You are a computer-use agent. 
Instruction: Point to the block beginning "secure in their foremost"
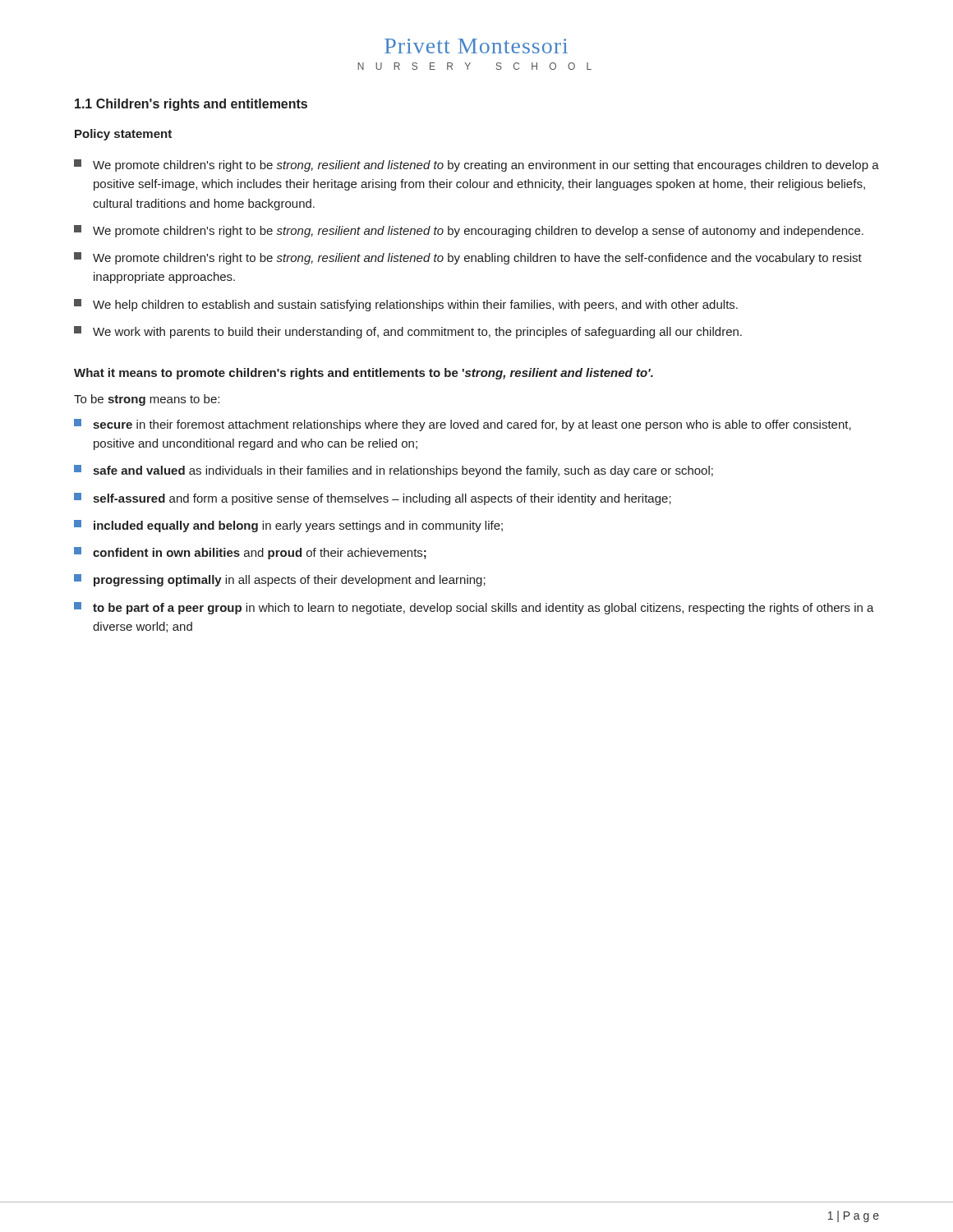click(x=476, y=434)
